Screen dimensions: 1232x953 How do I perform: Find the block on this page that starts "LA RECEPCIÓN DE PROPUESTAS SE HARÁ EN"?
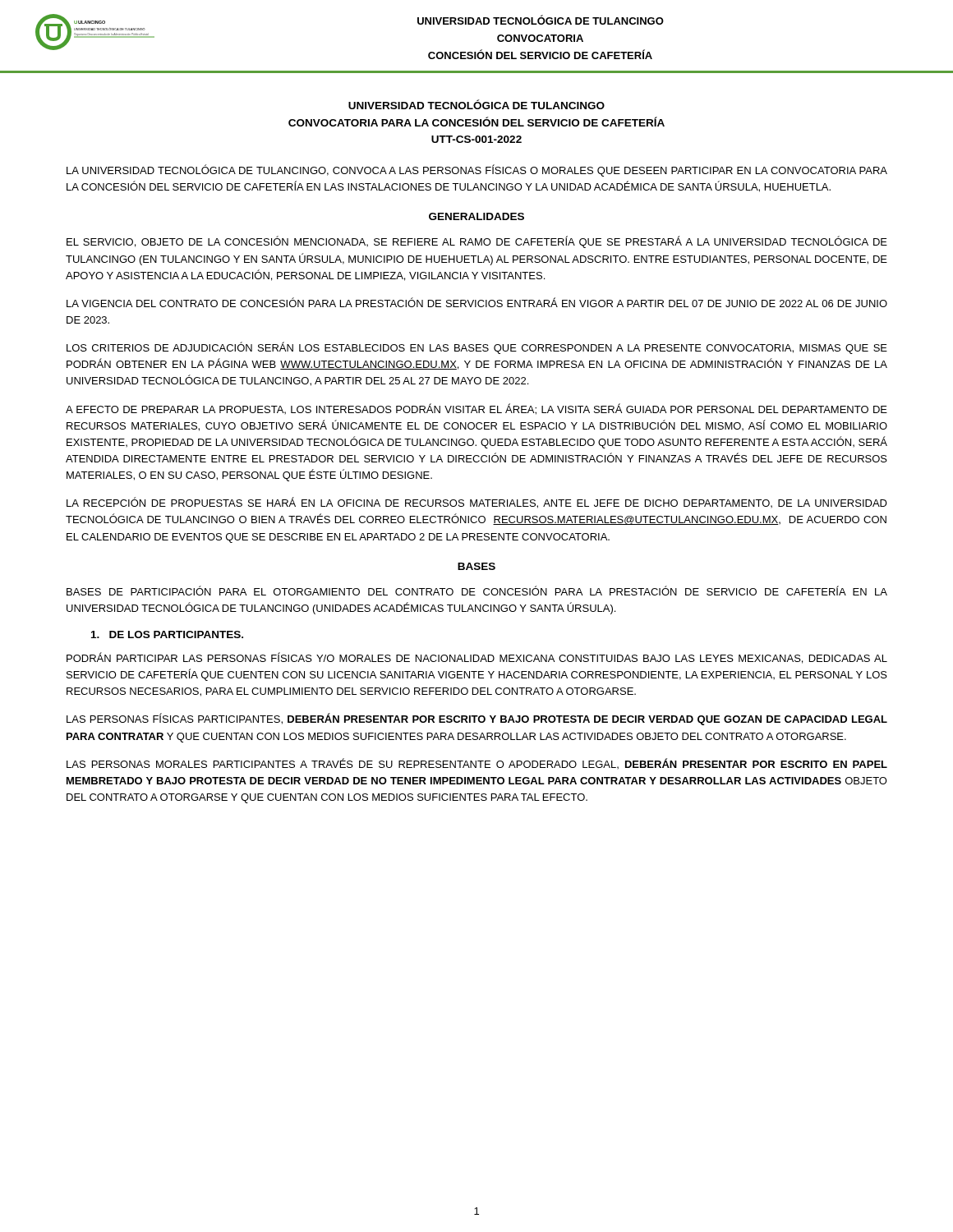476,520
